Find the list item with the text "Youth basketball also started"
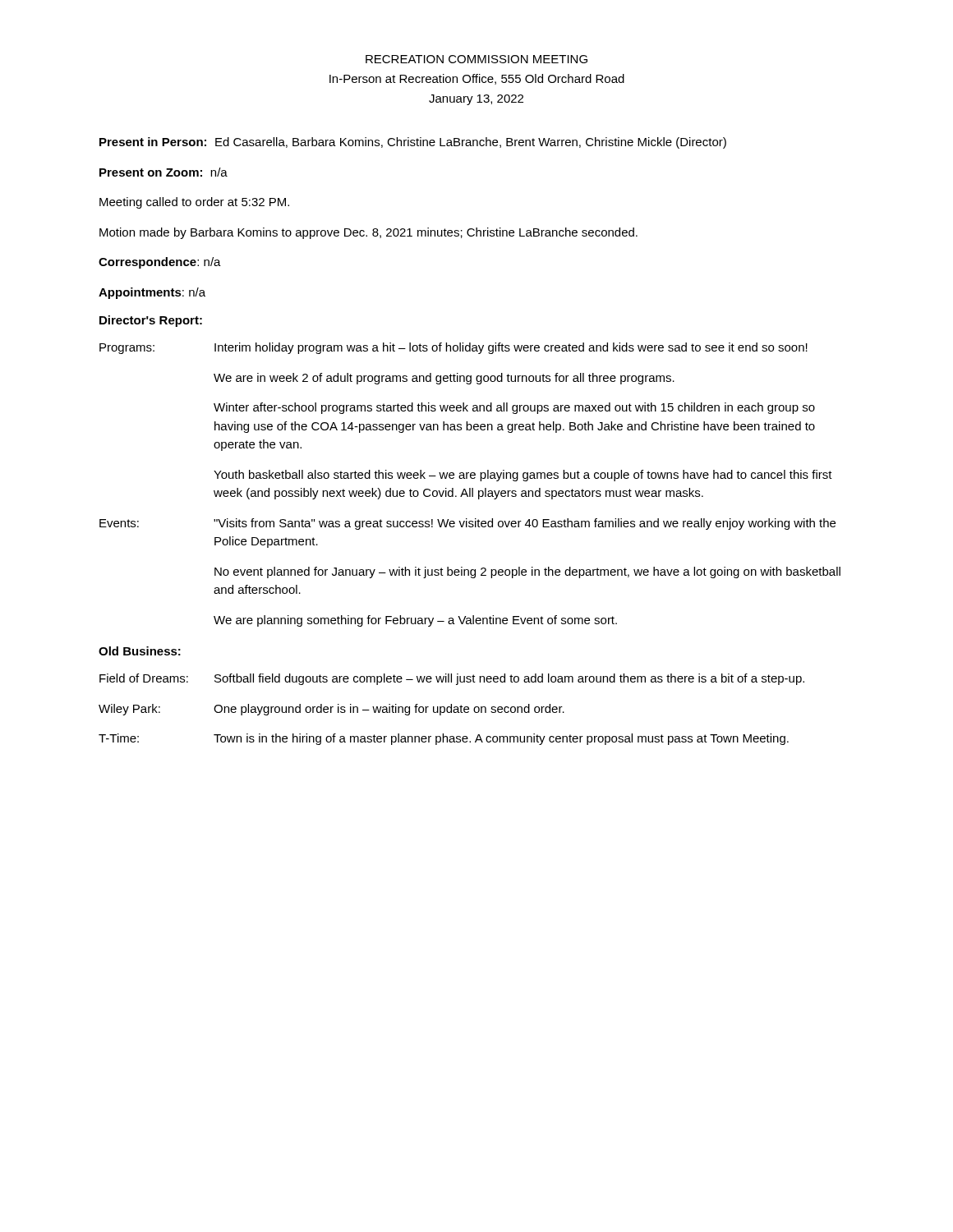This screenshot has height=1232, width=953. point(523,483)
